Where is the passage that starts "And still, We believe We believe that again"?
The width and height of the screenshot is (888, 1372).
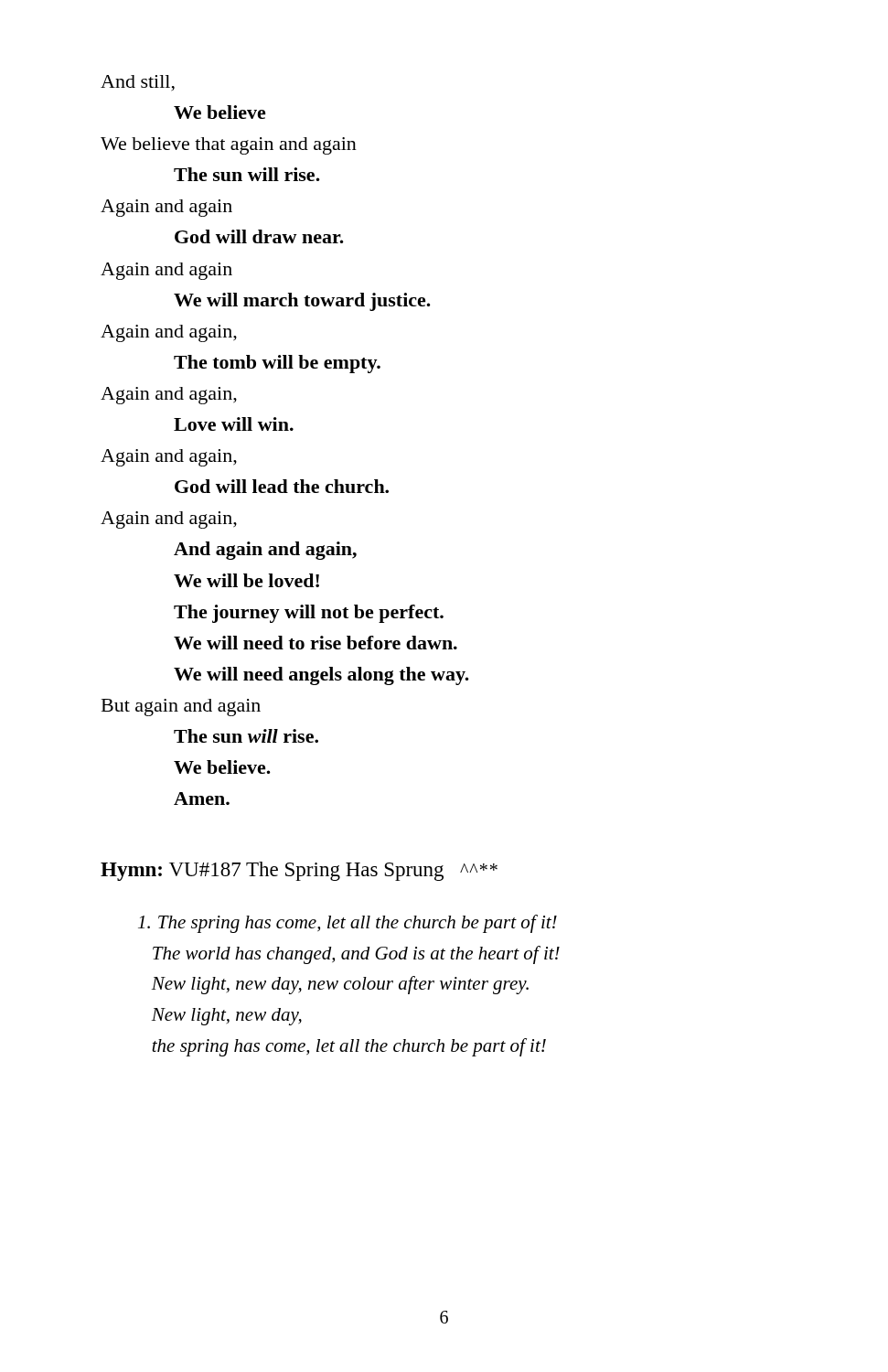(138, 83)
